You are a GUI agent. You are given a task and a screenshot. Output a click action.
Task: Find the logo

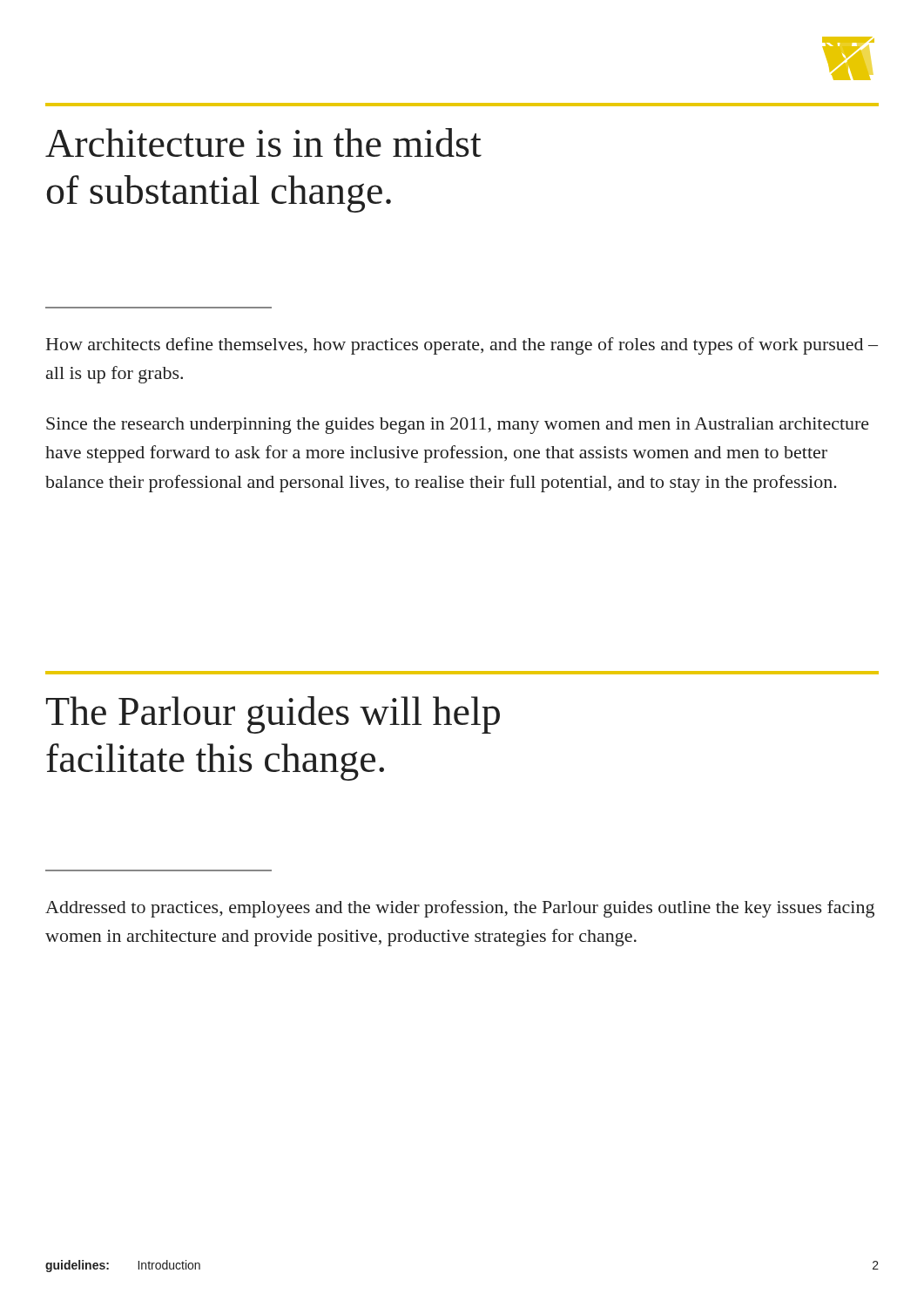coord(848,59)
